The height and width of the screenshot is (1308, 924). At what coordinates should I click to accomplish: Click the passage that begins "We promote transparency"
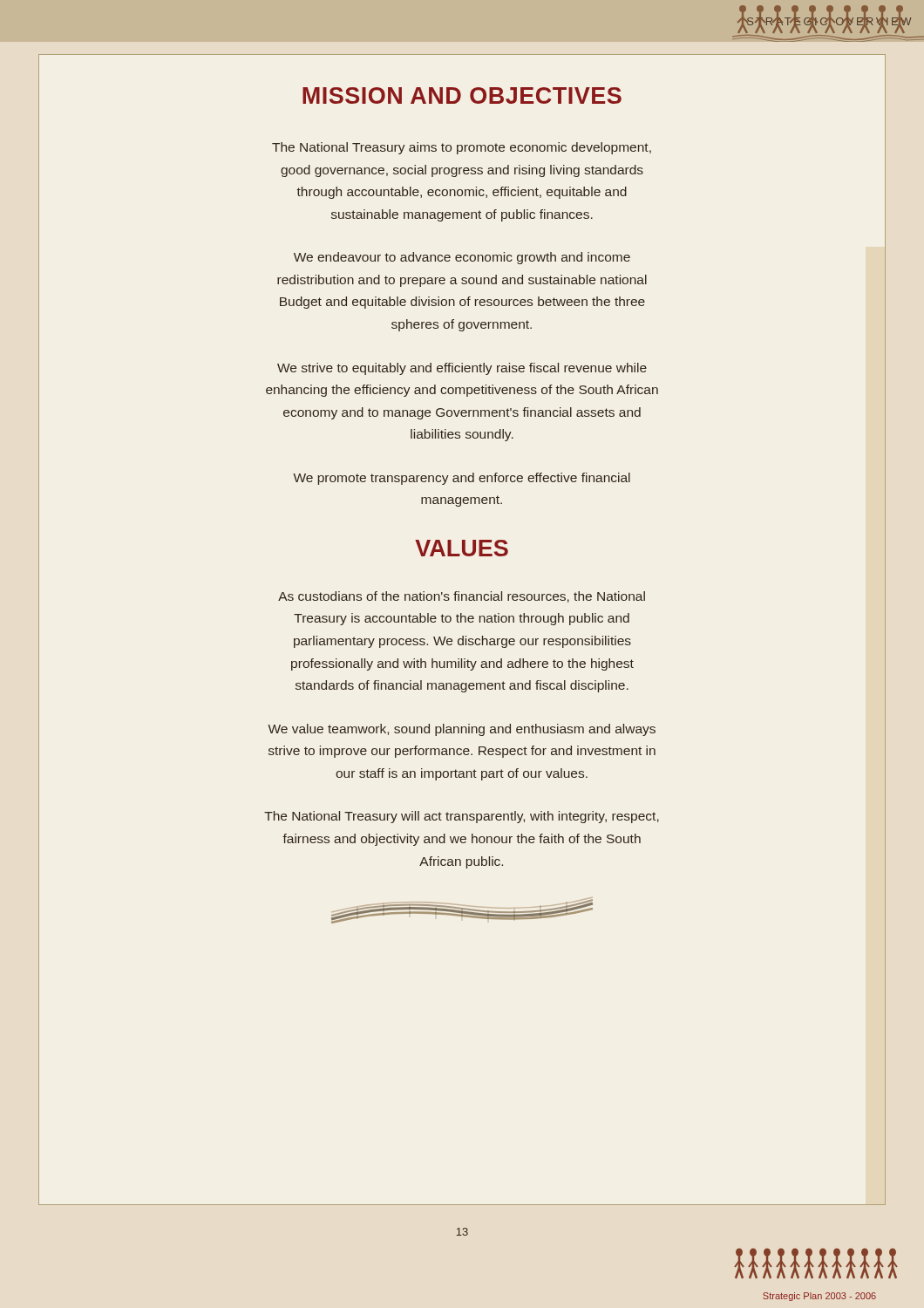coord(462,488)
